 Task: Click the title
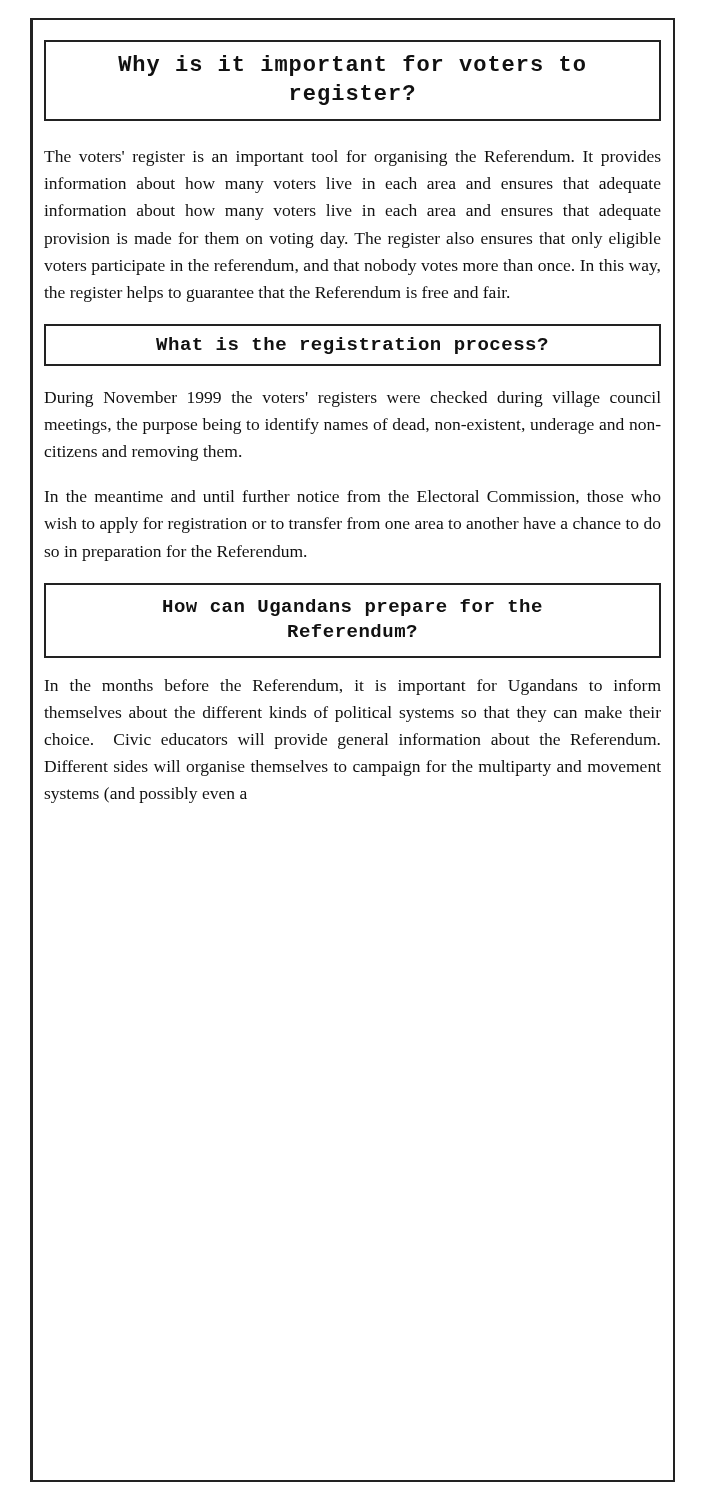coord(352,81)
